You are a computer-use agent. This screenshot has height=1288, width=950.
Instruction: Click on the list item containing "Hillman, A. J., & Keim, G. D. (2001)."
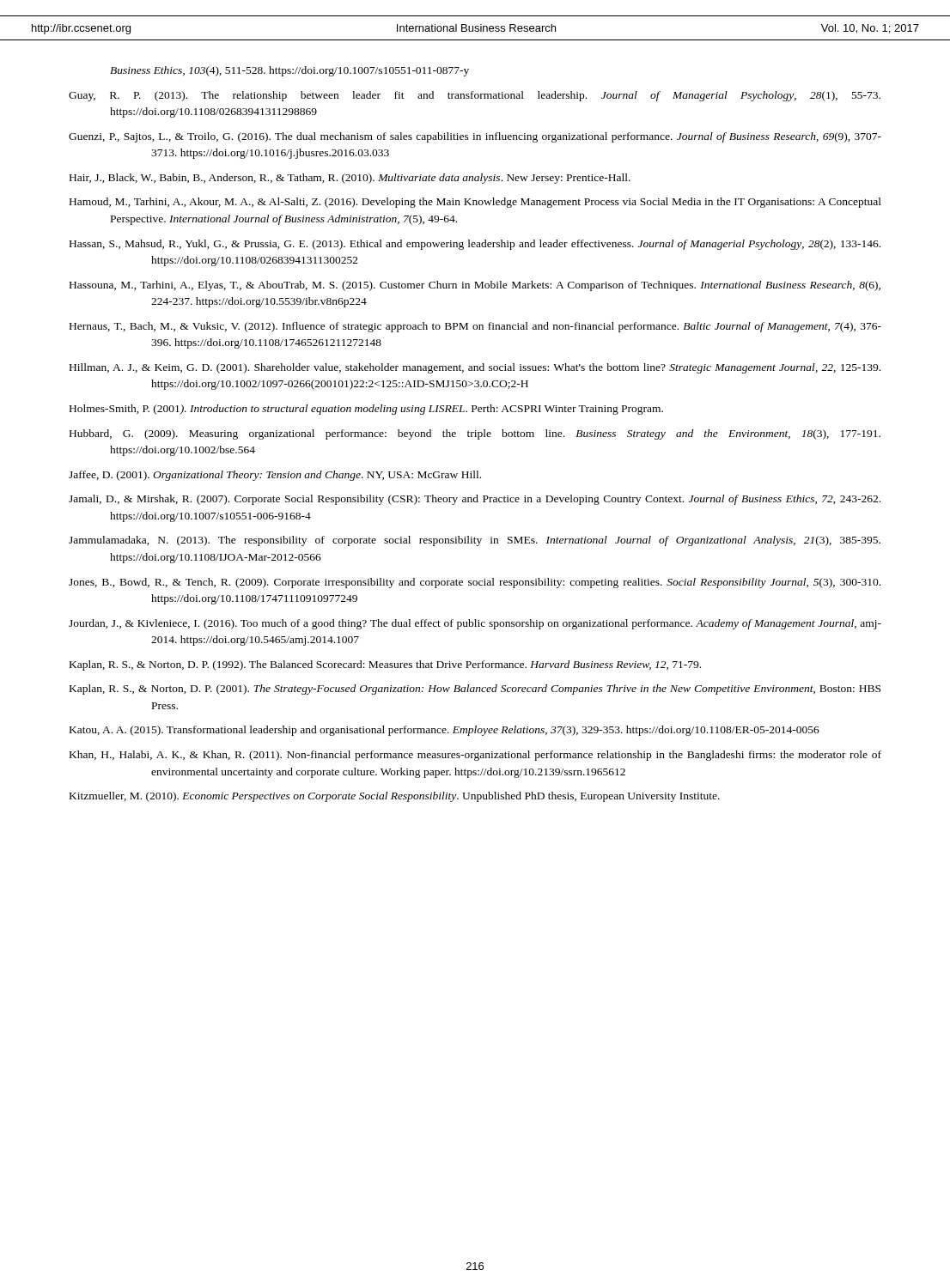475,375
